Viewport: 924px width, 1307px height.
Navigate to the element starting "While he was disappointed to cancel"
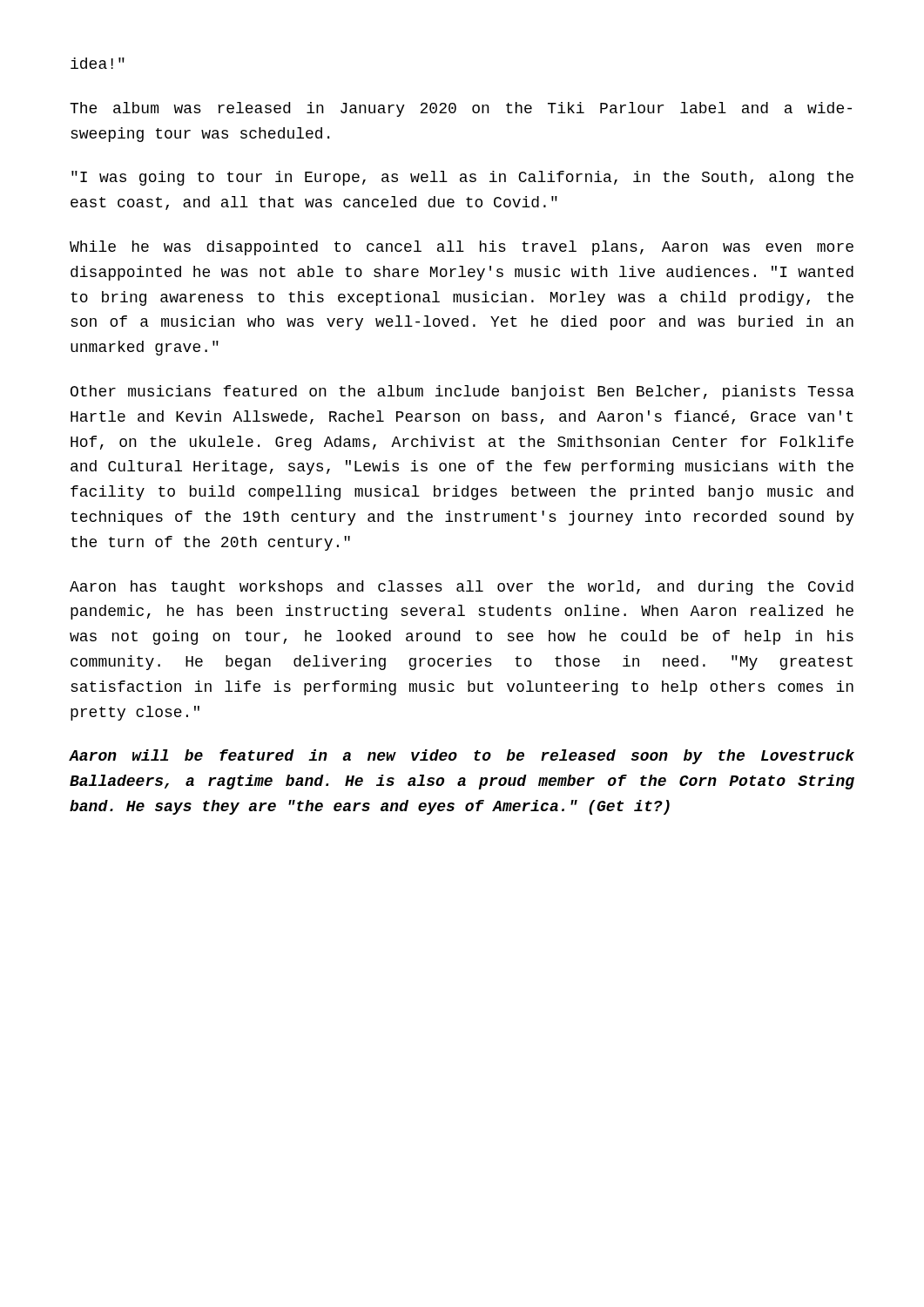click(462, 298)
